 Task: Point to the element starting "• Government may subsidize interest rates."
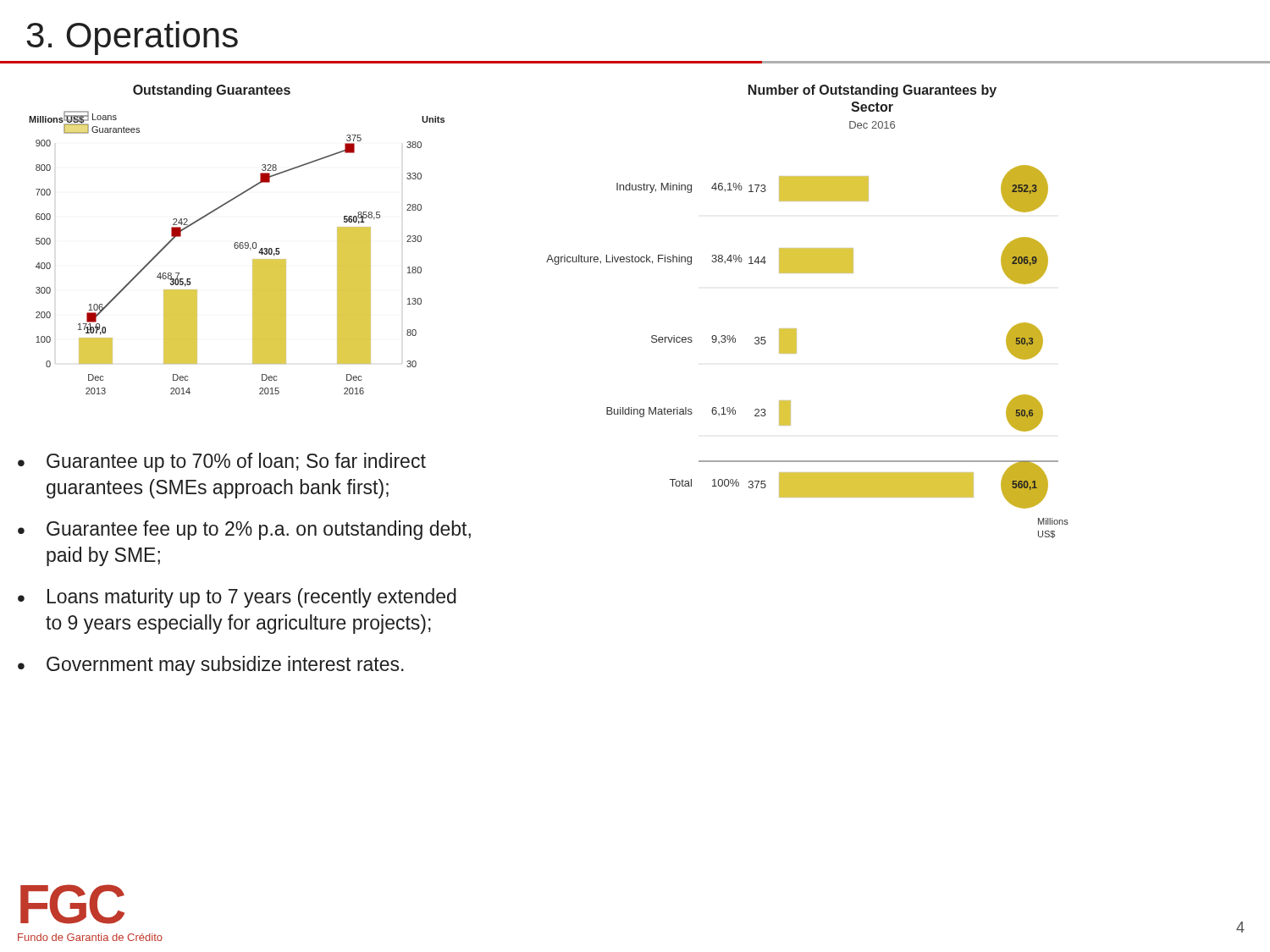[x=211, y=667]
